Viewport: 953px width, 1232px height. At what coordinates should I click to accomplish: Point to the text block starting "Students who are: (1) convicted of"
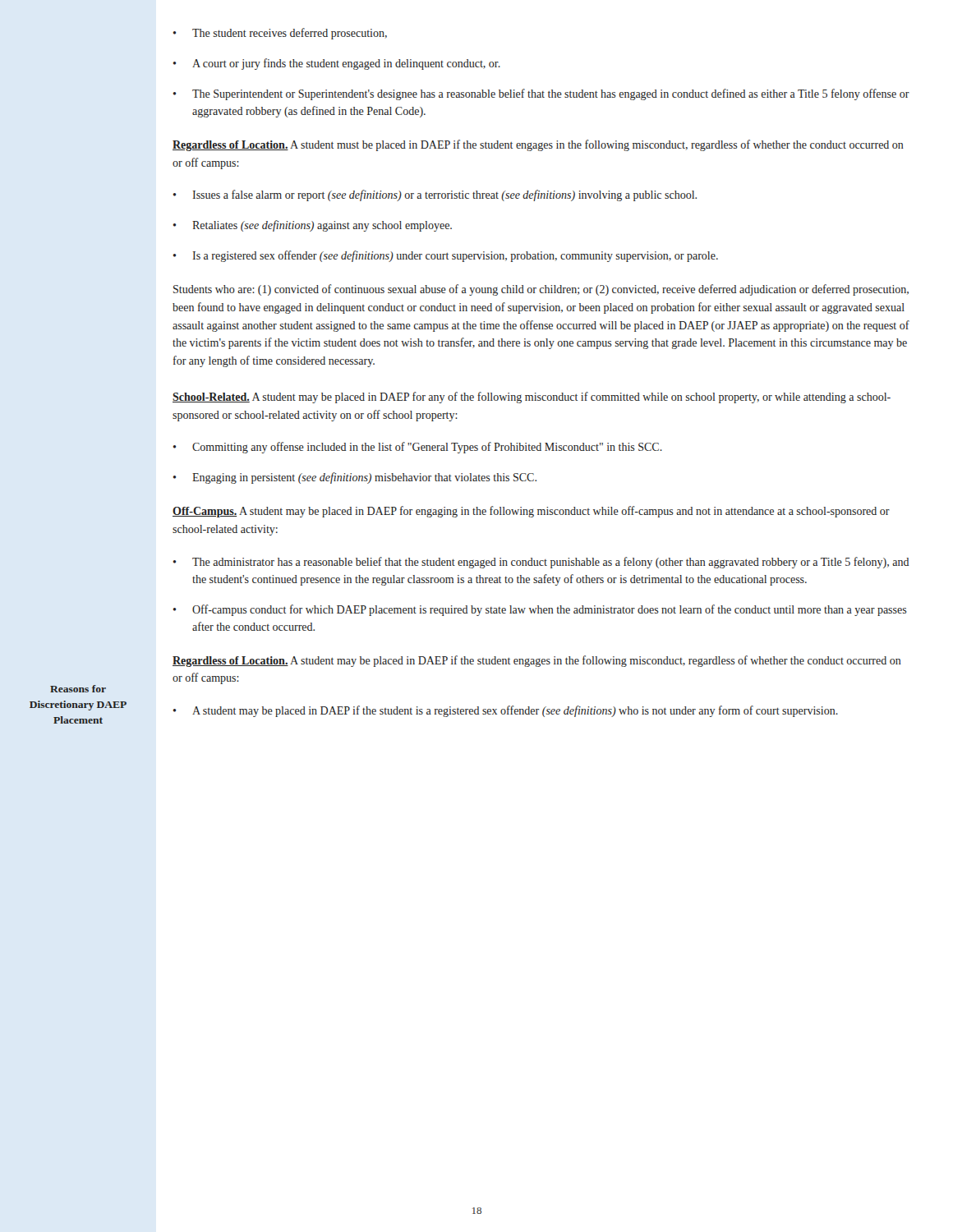pos(541,325)
